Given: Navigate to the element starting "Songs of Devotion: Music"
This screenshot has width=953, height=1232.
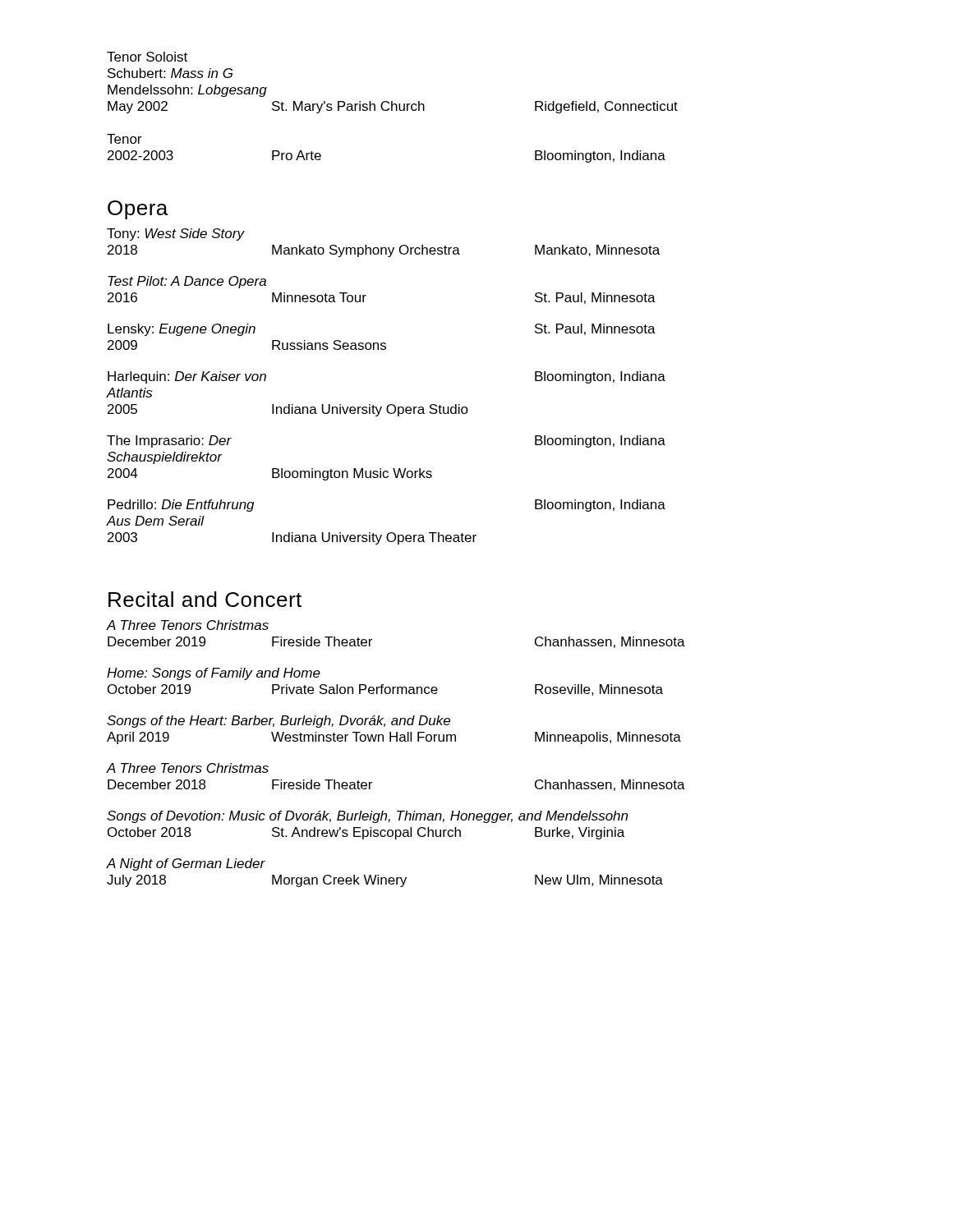Looking at the screenshot, I should 476,825.
